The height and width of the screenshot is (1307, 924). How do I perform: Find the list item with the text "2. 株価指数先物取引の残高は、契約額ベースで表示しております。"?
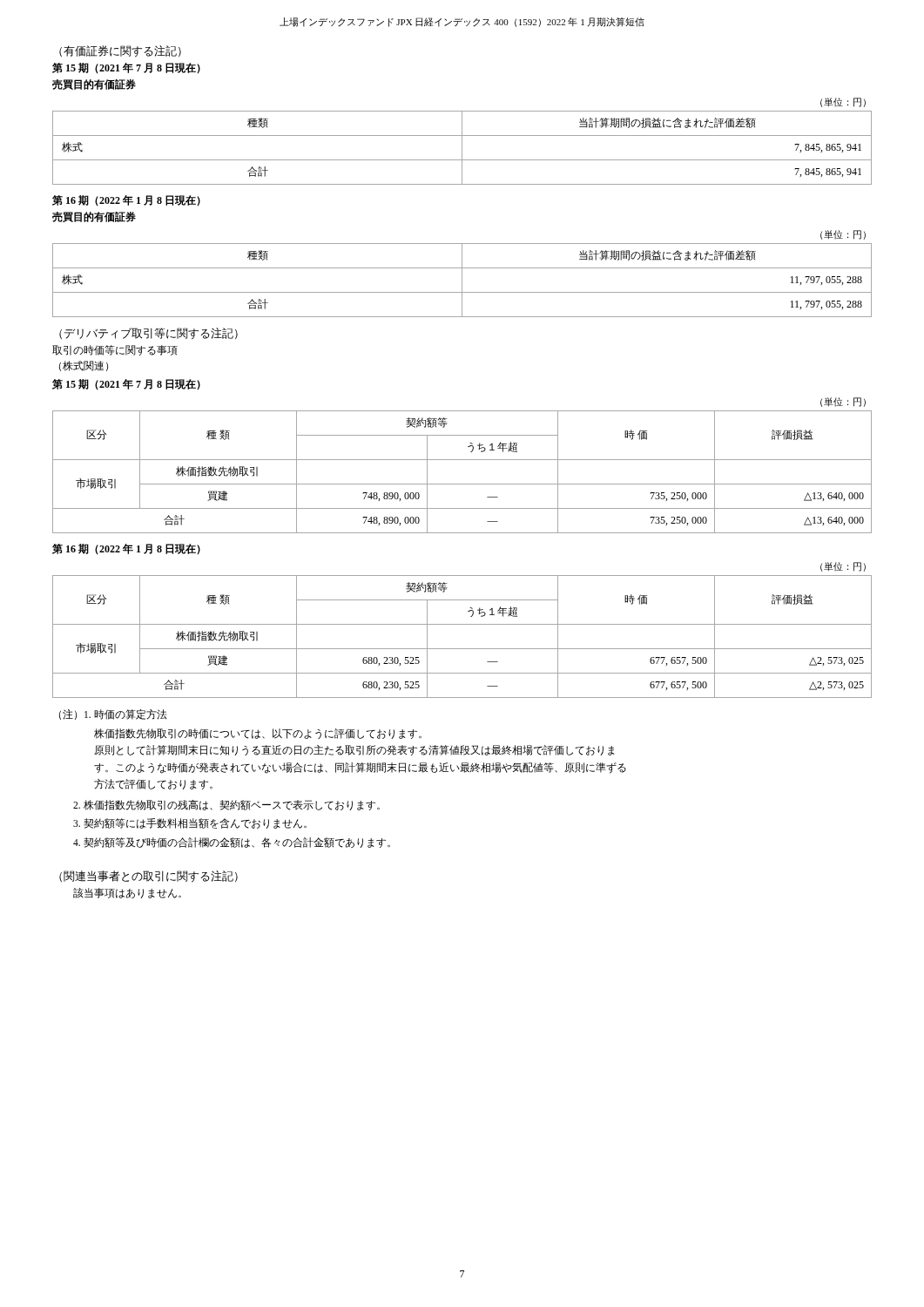point(230,805)
